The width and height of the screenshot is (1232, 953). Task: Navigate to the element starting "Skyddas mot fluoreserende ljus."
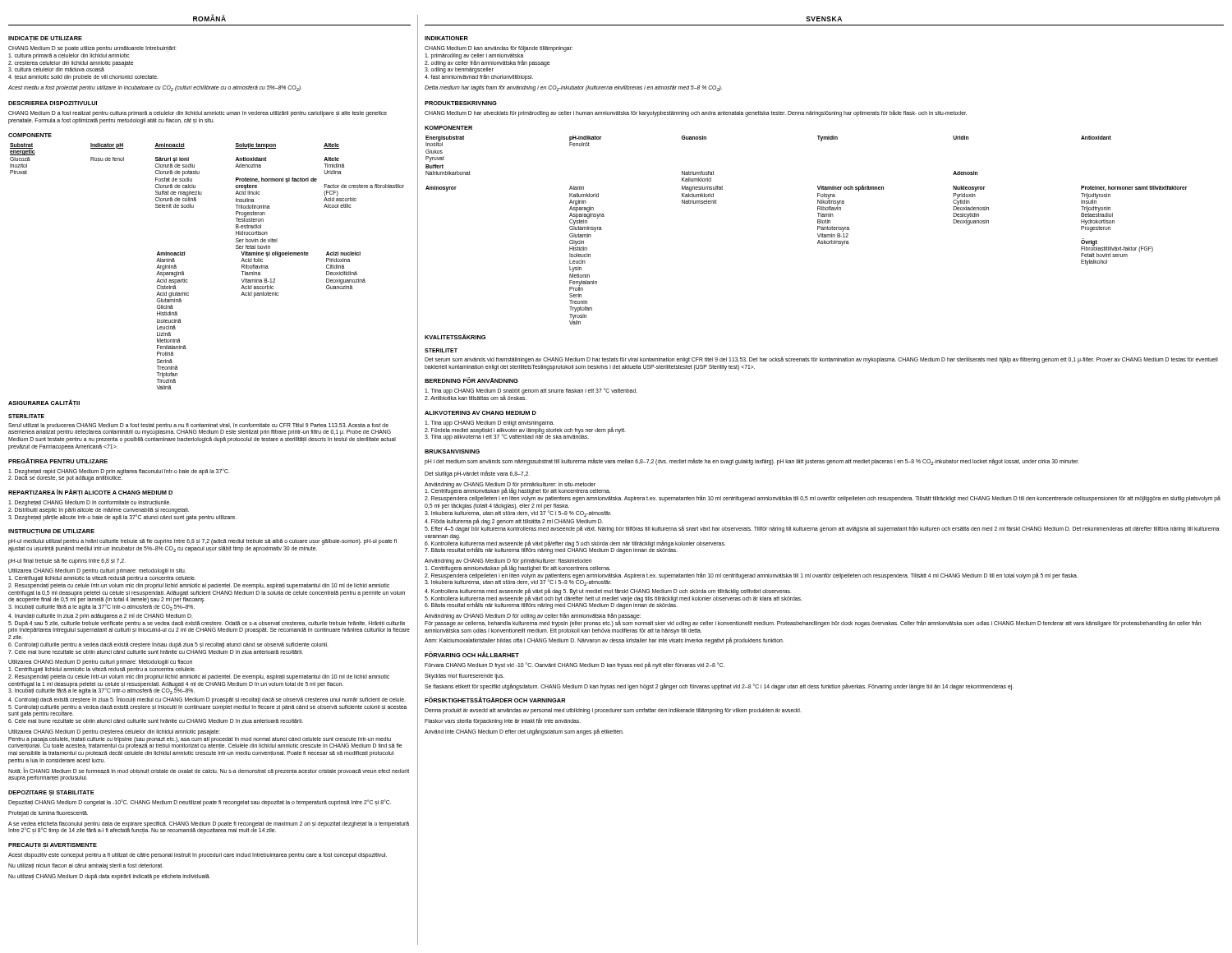(465, 676)
